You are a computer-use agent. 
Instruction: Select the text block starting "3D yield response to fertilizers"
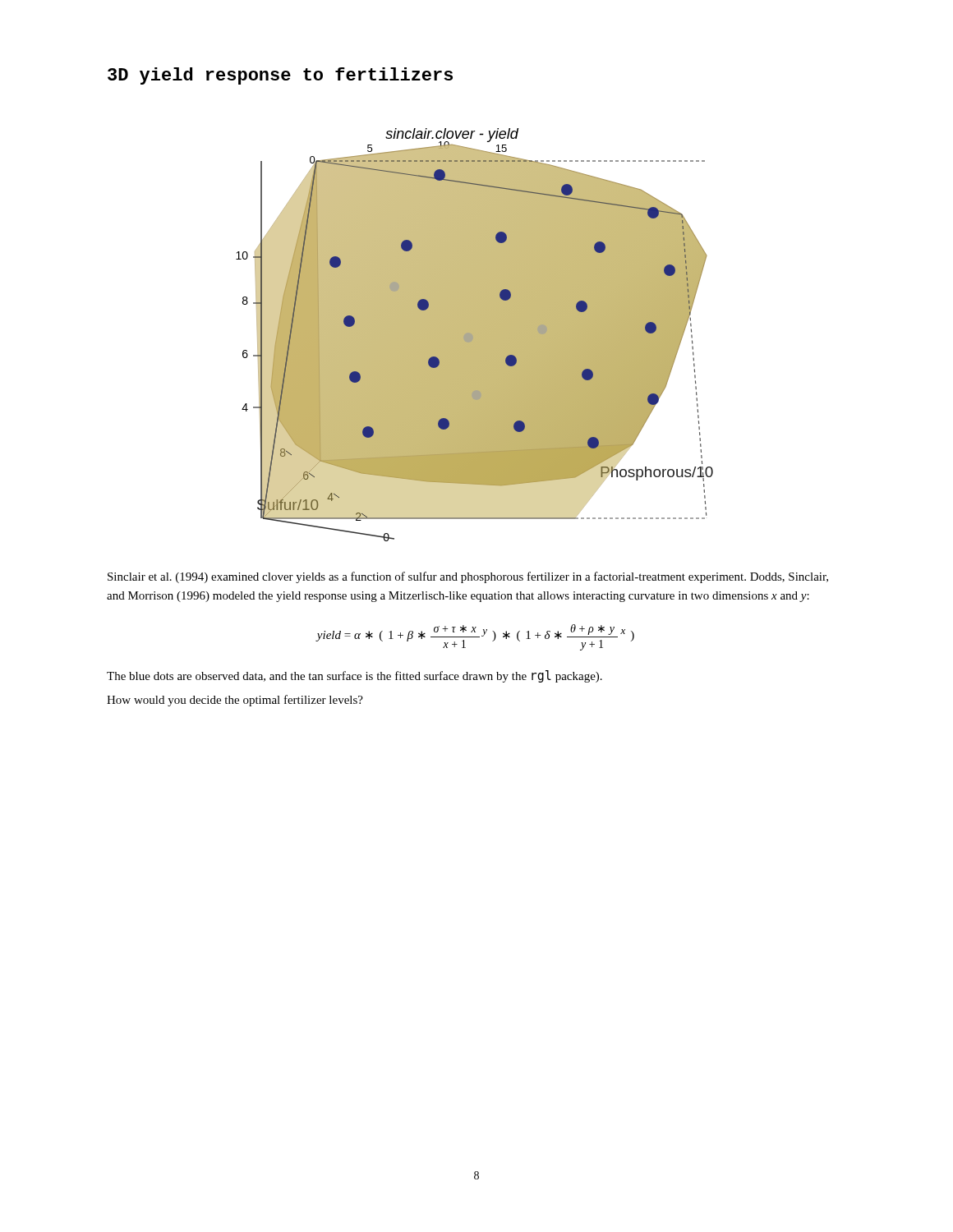(280, 76)
